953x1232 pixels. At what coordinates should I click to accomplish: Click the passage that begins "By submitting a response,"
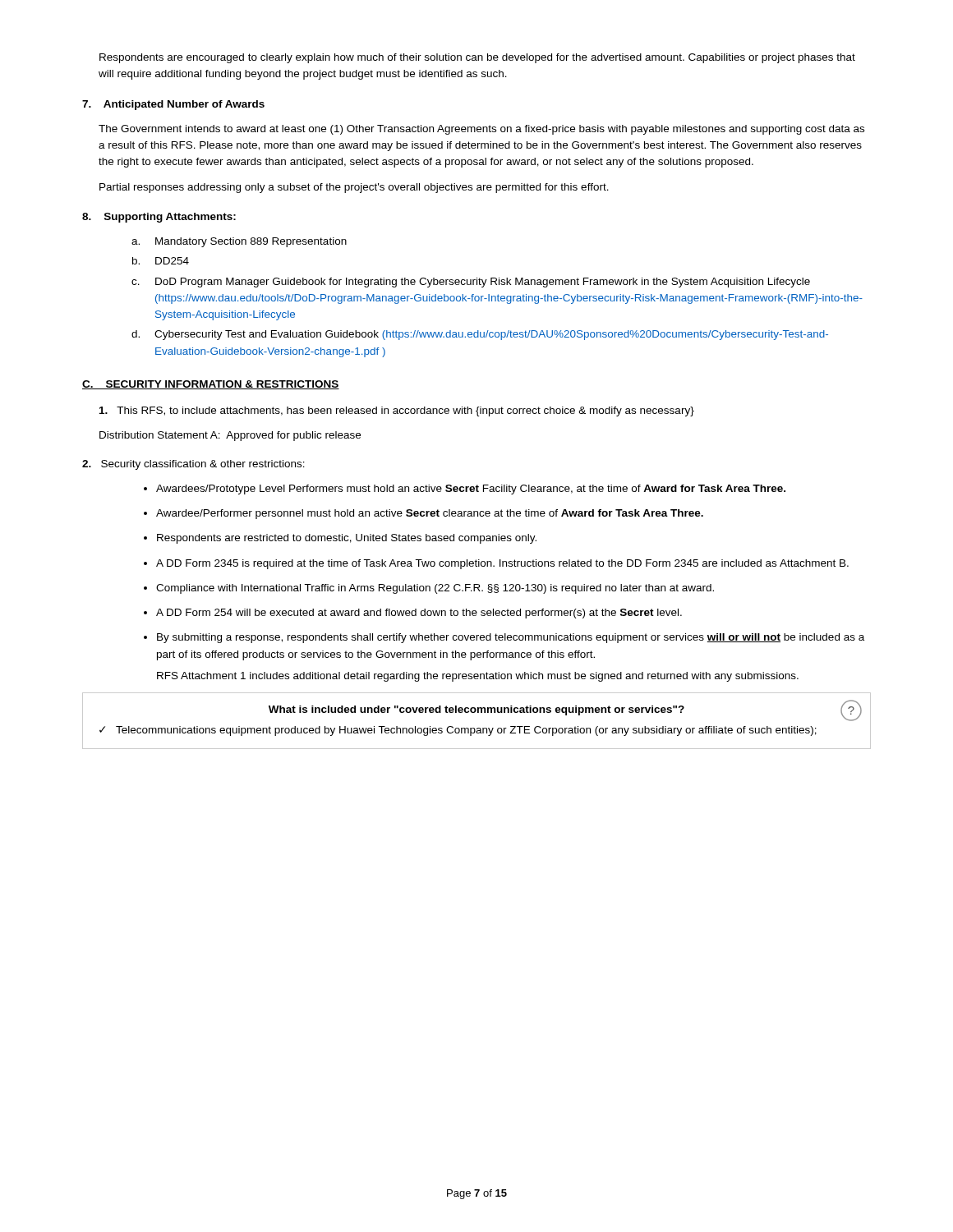click(x=513, y=658)
